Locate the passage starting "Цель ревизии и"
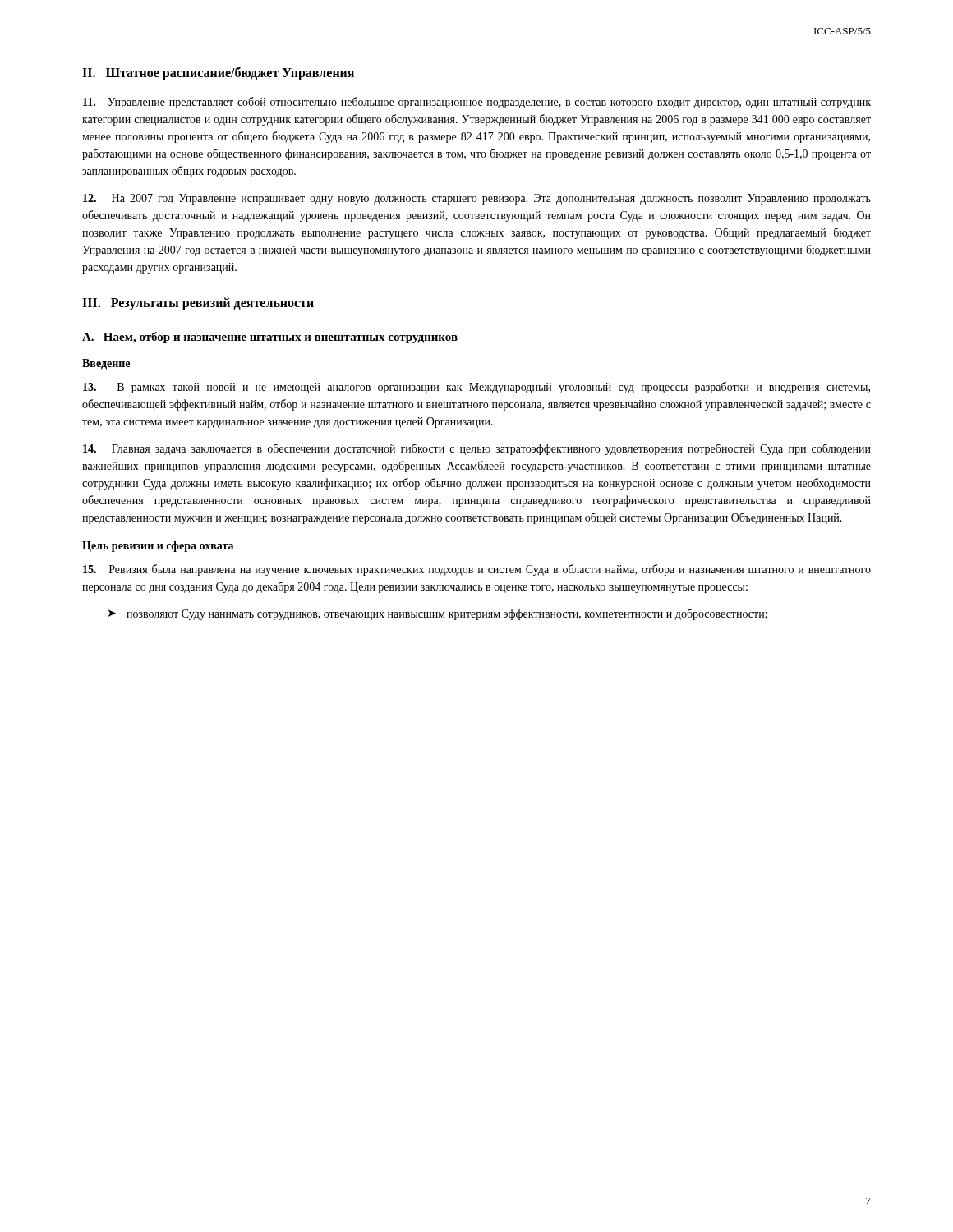Image resolution: width=953 pixels, height=1232 pixels. [x=158, y=547]
